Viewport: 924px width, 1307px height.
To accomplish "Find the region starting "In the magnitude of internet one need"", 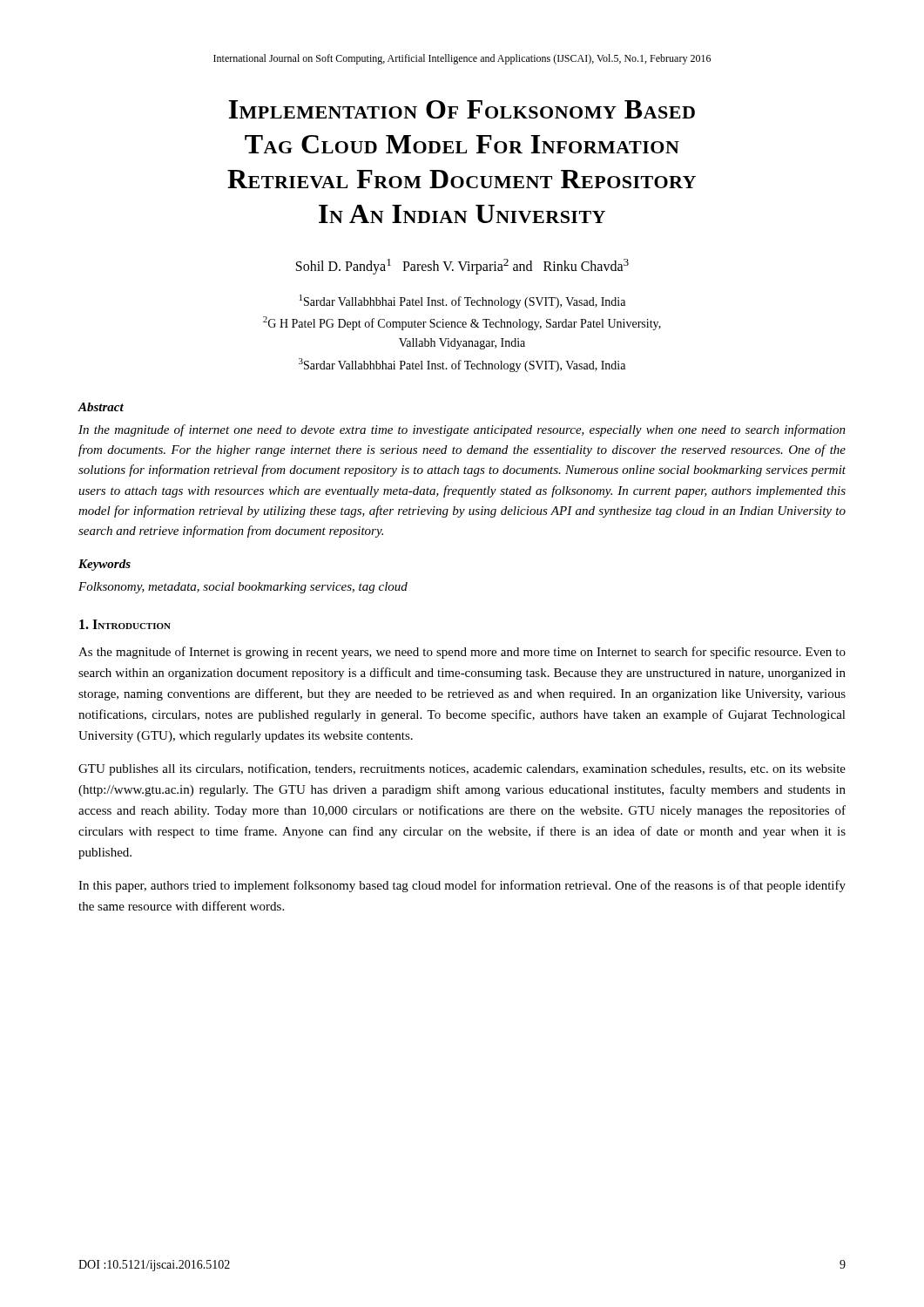I will point(462,480).
